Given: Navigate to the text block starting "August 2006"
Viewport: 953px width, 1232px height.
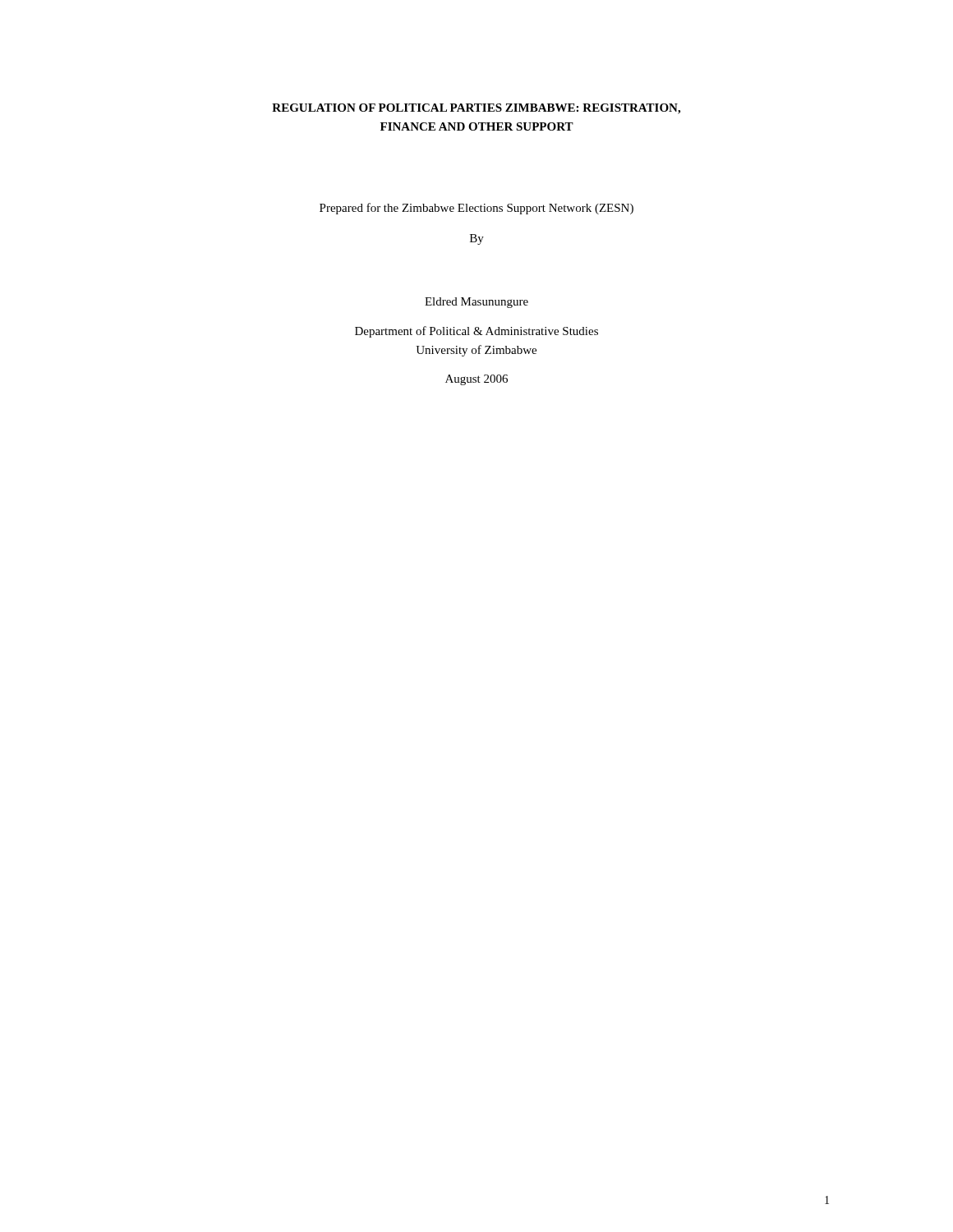Looking at the screenshot, I should point(476,379).
